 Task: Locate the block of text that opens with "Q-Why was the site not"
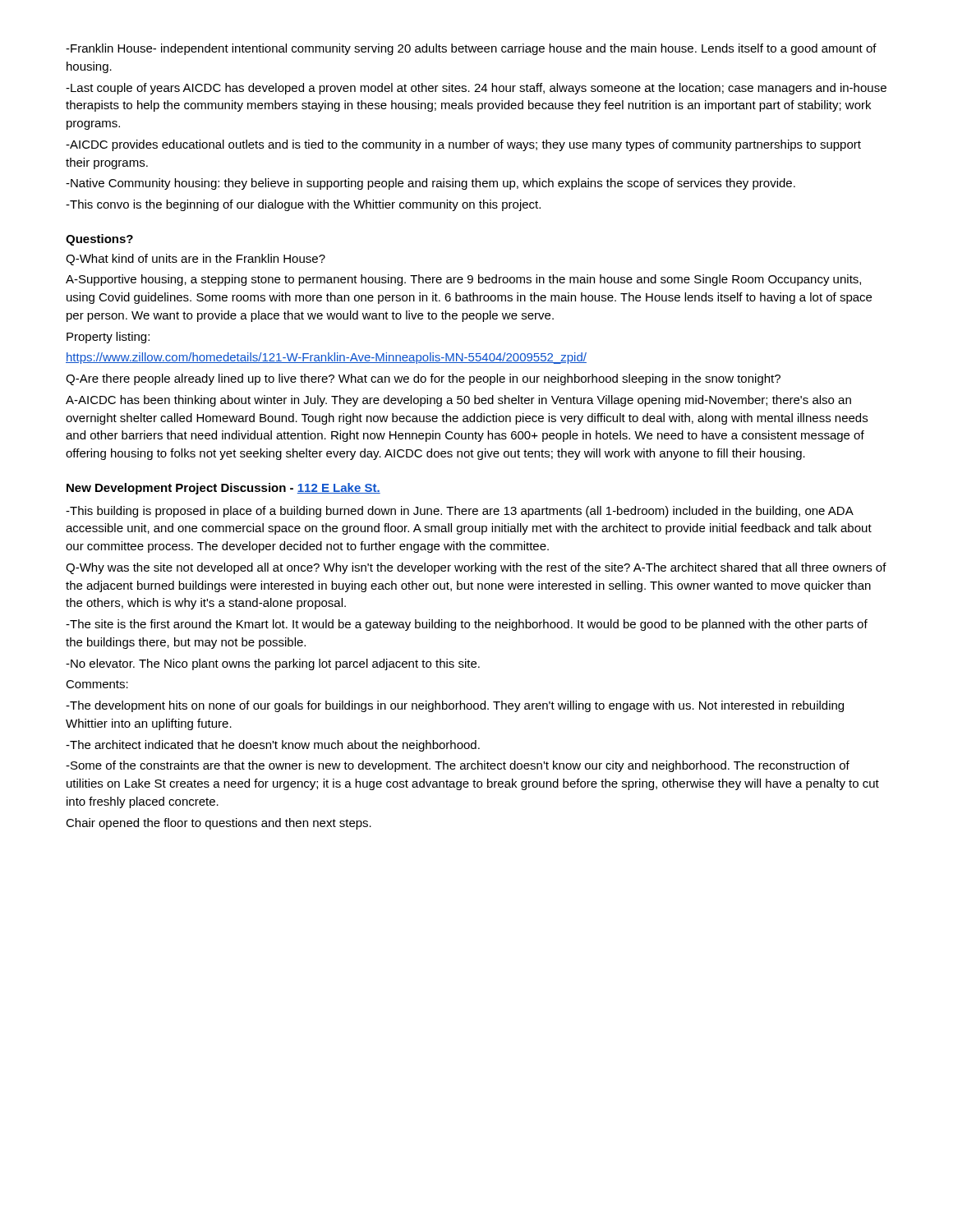[476, 585]
